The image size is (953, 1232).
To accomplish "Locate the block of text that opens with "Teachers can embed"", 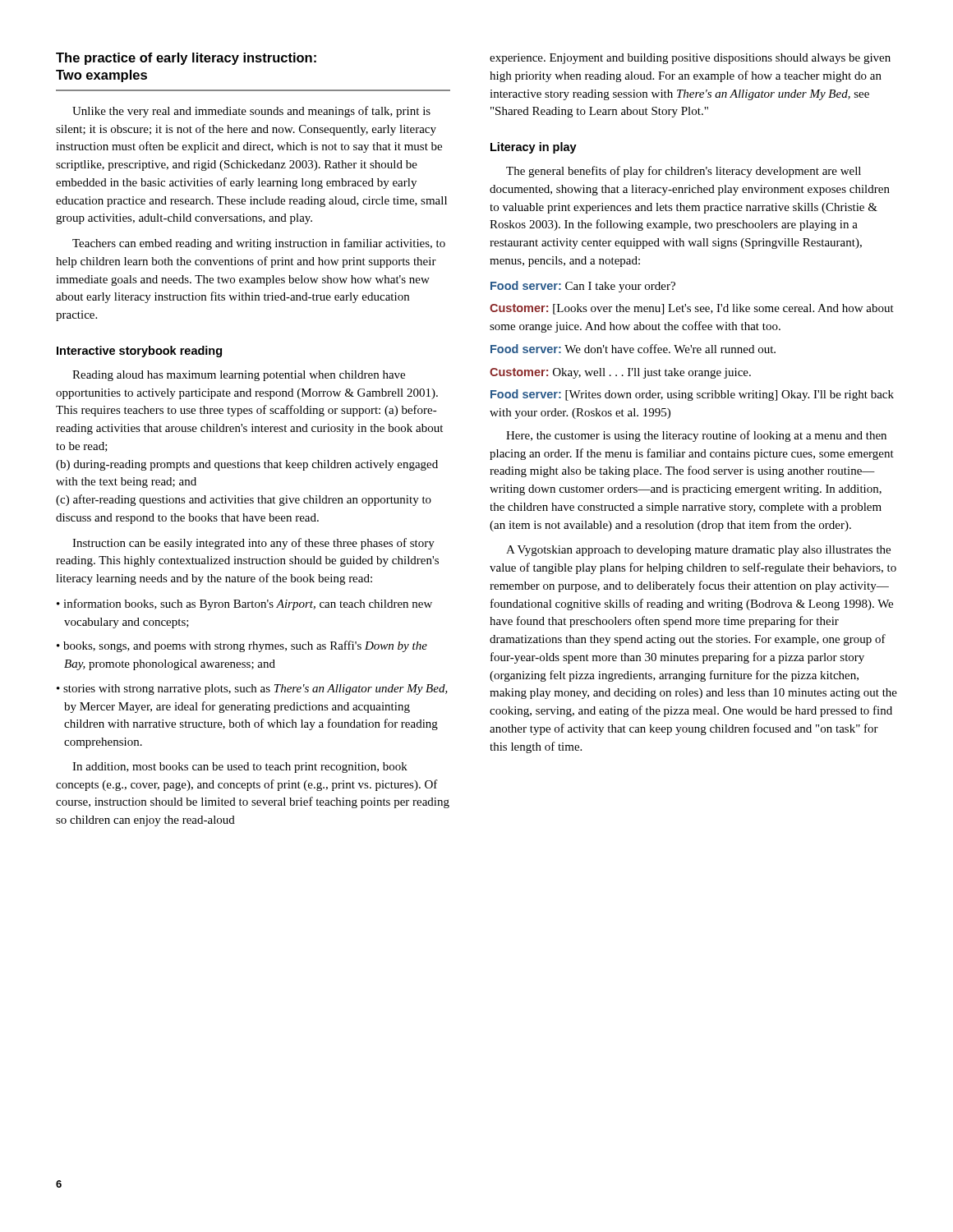I will point(253,280).
